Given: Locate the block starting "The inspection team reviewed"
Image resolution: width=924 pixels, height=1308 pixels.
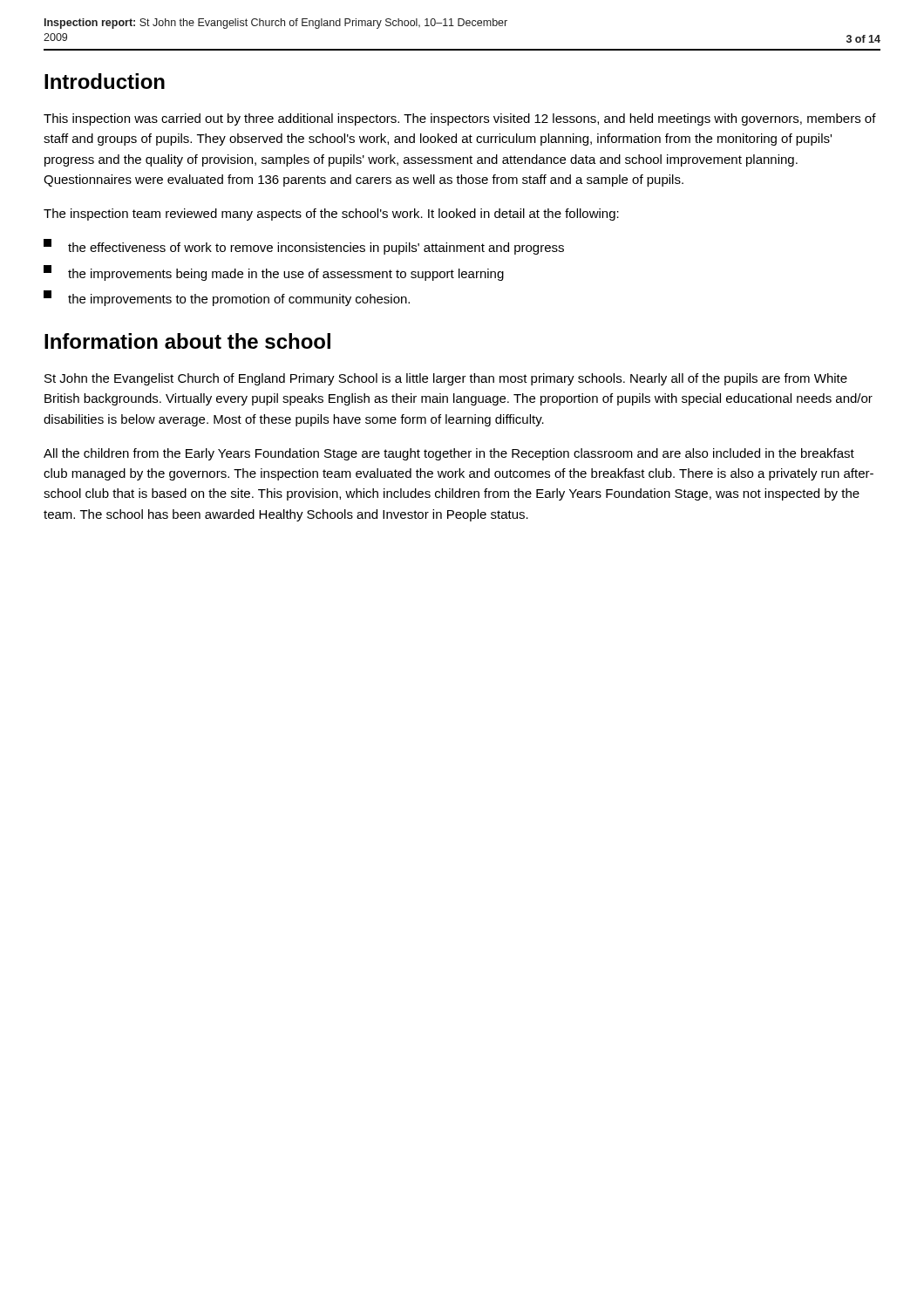Looking at the screenshot, I should pyautogui.click(x=332, y=213).
